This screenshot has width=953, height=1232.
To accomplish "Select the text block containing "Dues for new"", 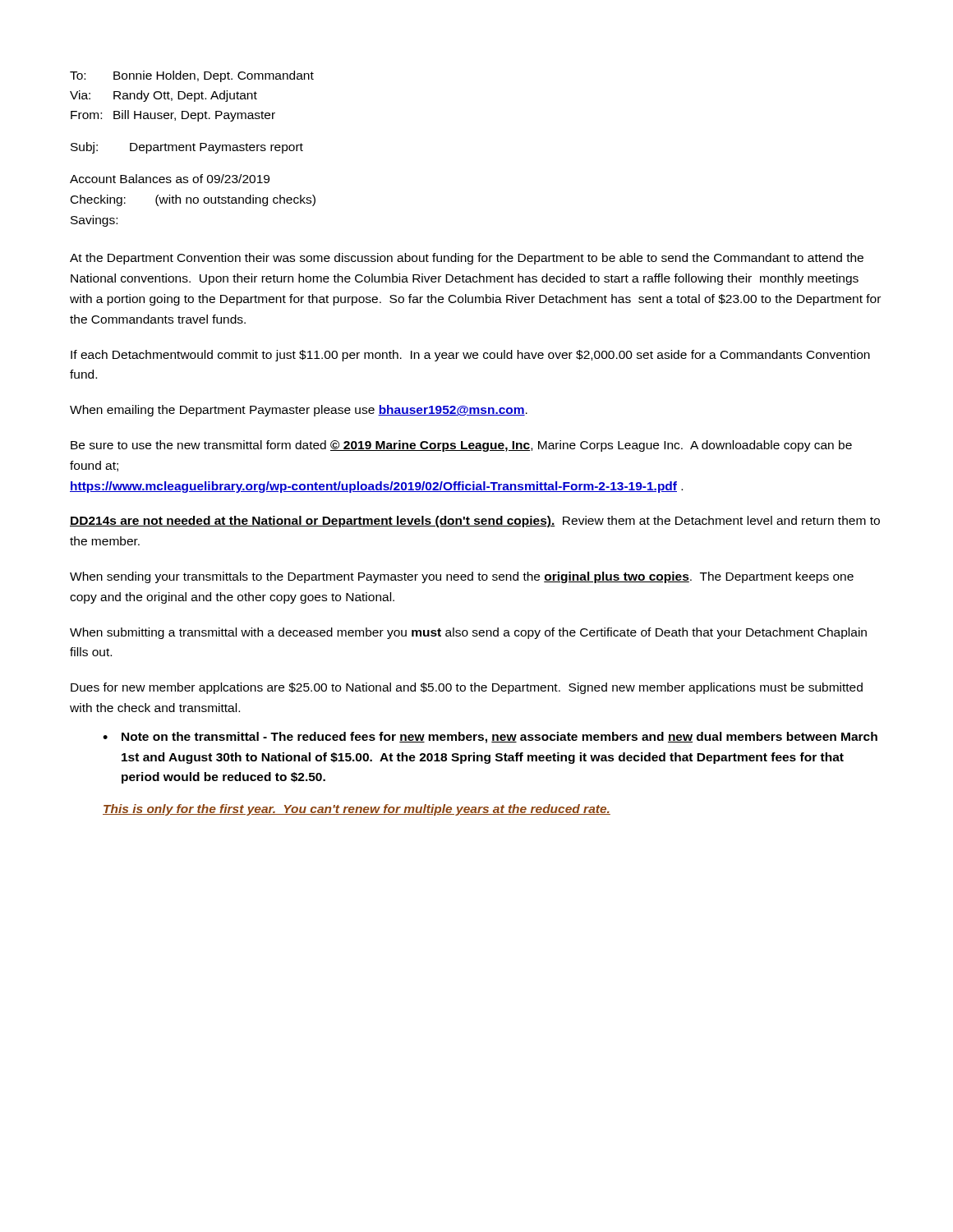I will click(467, 697).
